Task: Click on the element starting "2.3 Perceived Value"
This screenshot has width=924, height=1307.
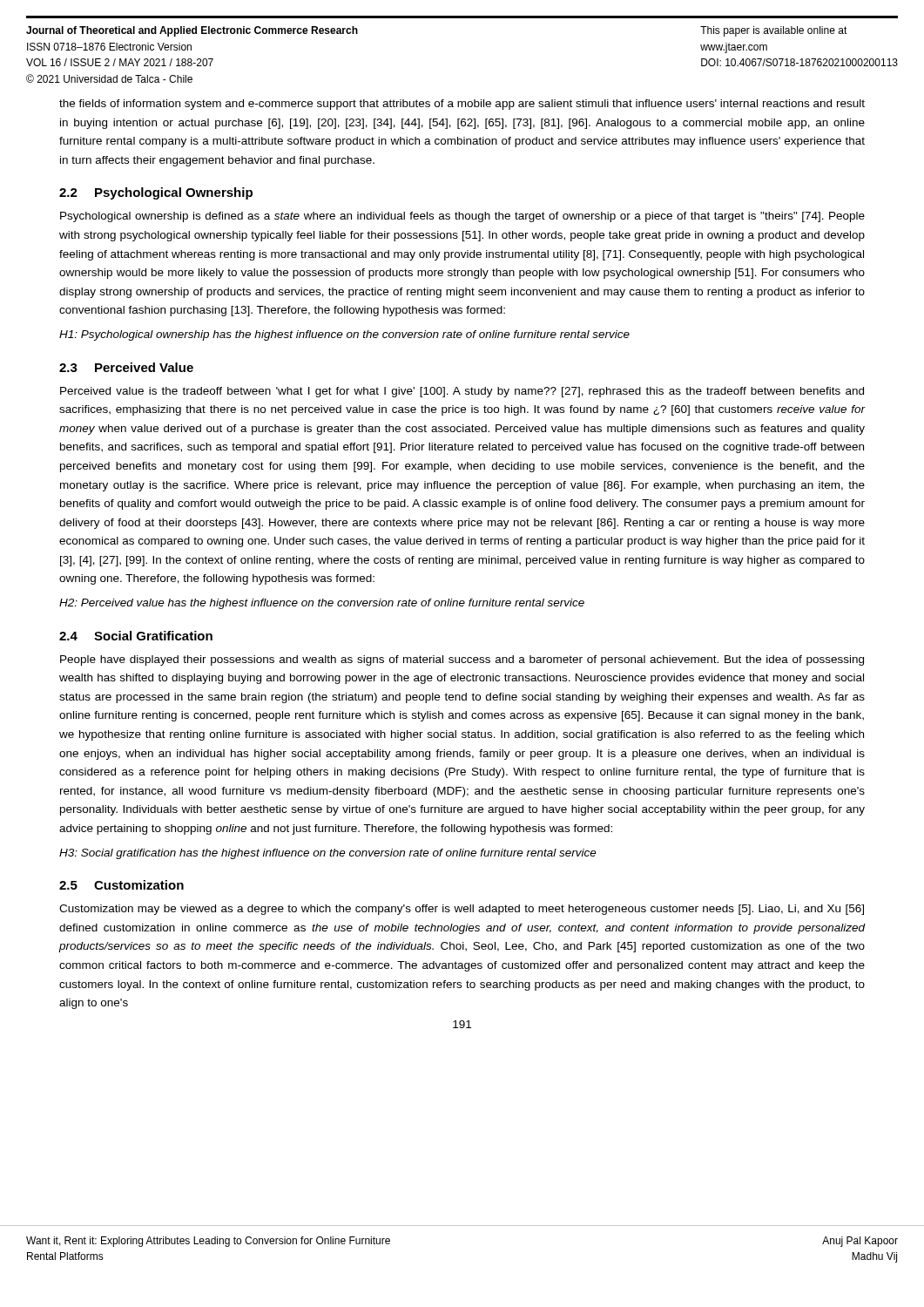Action: point(126,367)
